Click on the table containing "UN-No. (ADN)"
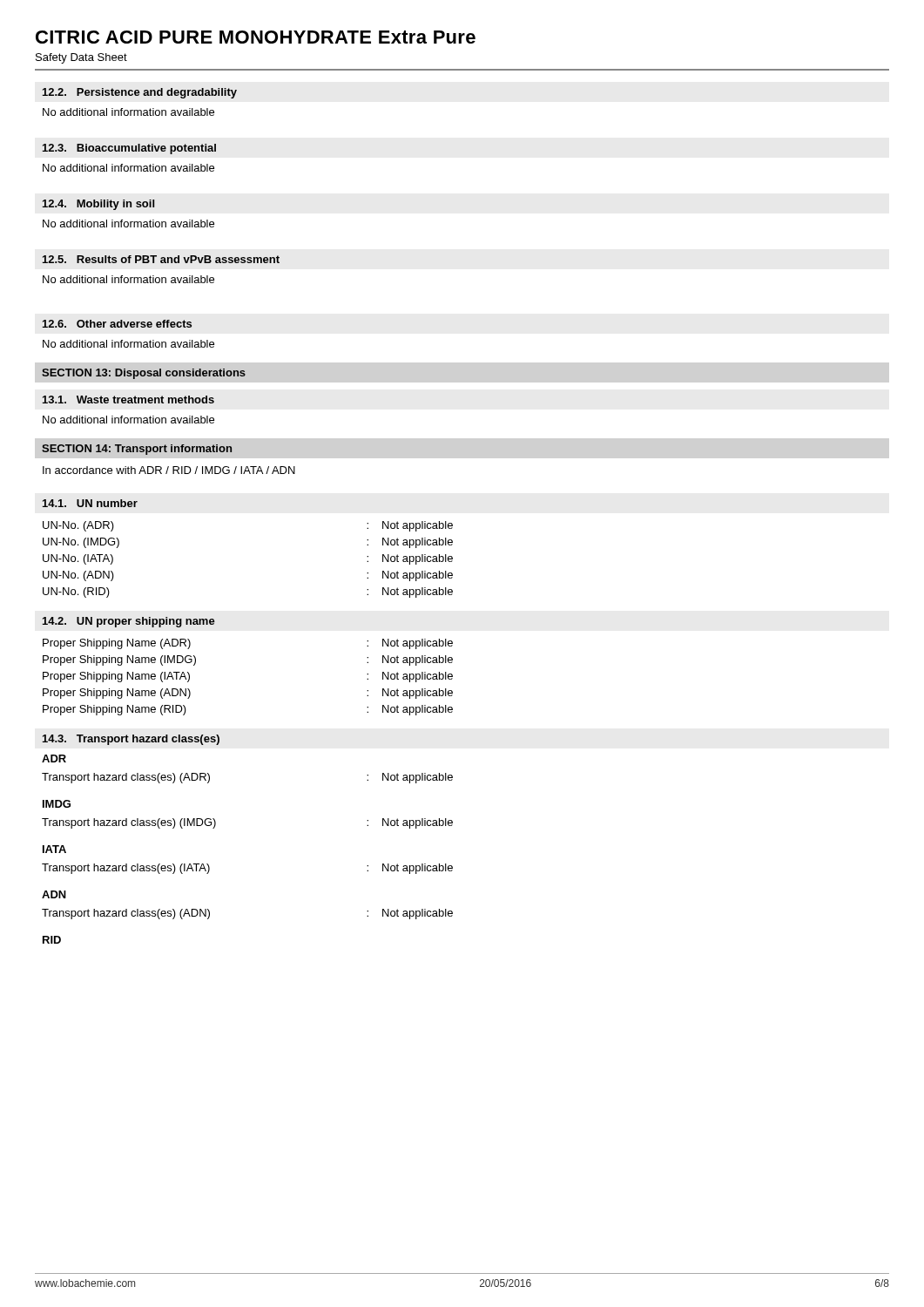This screenshot has height=1307, width=924. tap(462, 558)
